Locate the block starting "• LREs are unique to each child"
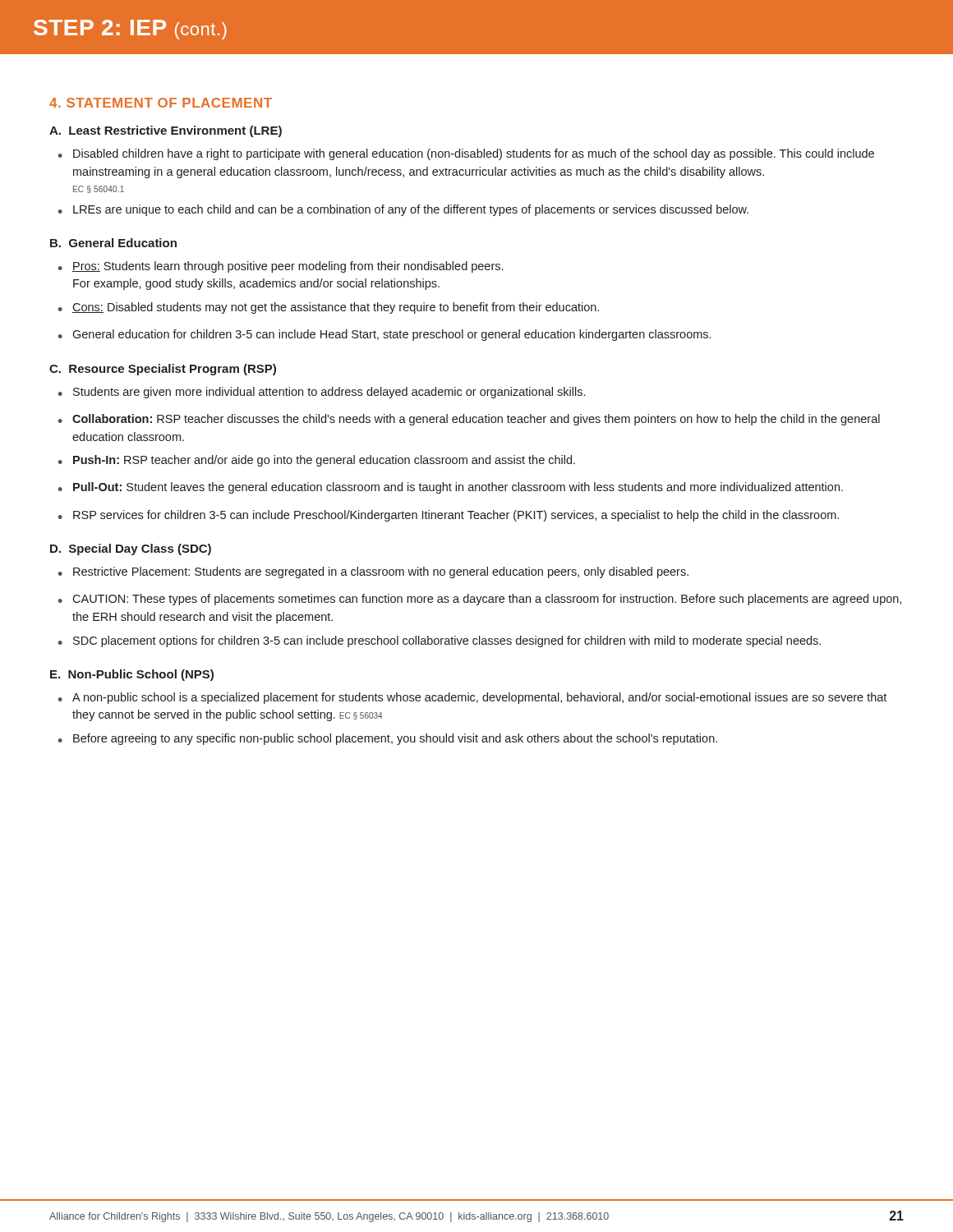This screenshot has height=1232, width=953. pyautogui.click(x=481, y=212)
